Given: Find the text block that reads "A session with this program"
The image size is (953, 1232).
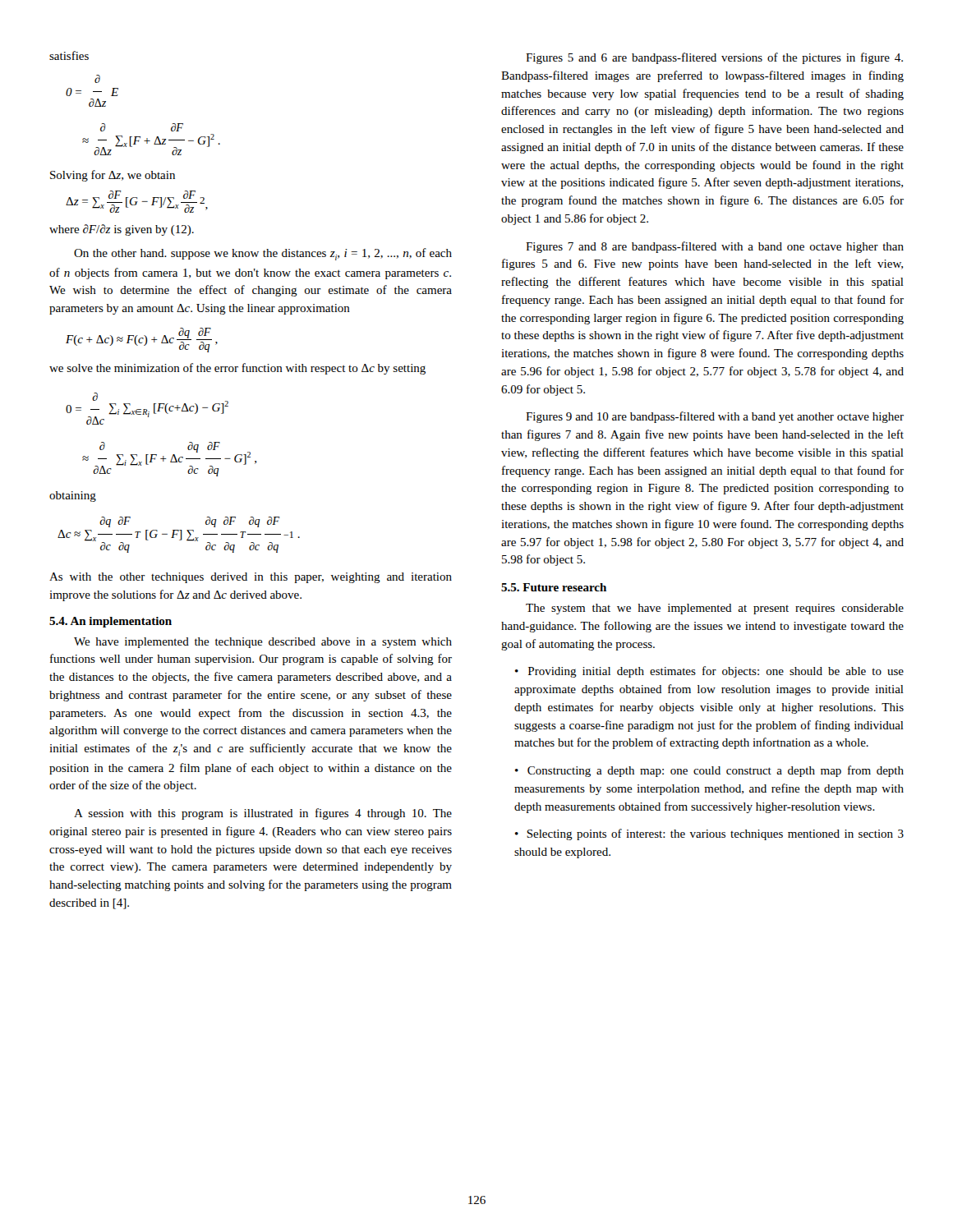Looking at the screenshot, I should click(x=251, y=858).
